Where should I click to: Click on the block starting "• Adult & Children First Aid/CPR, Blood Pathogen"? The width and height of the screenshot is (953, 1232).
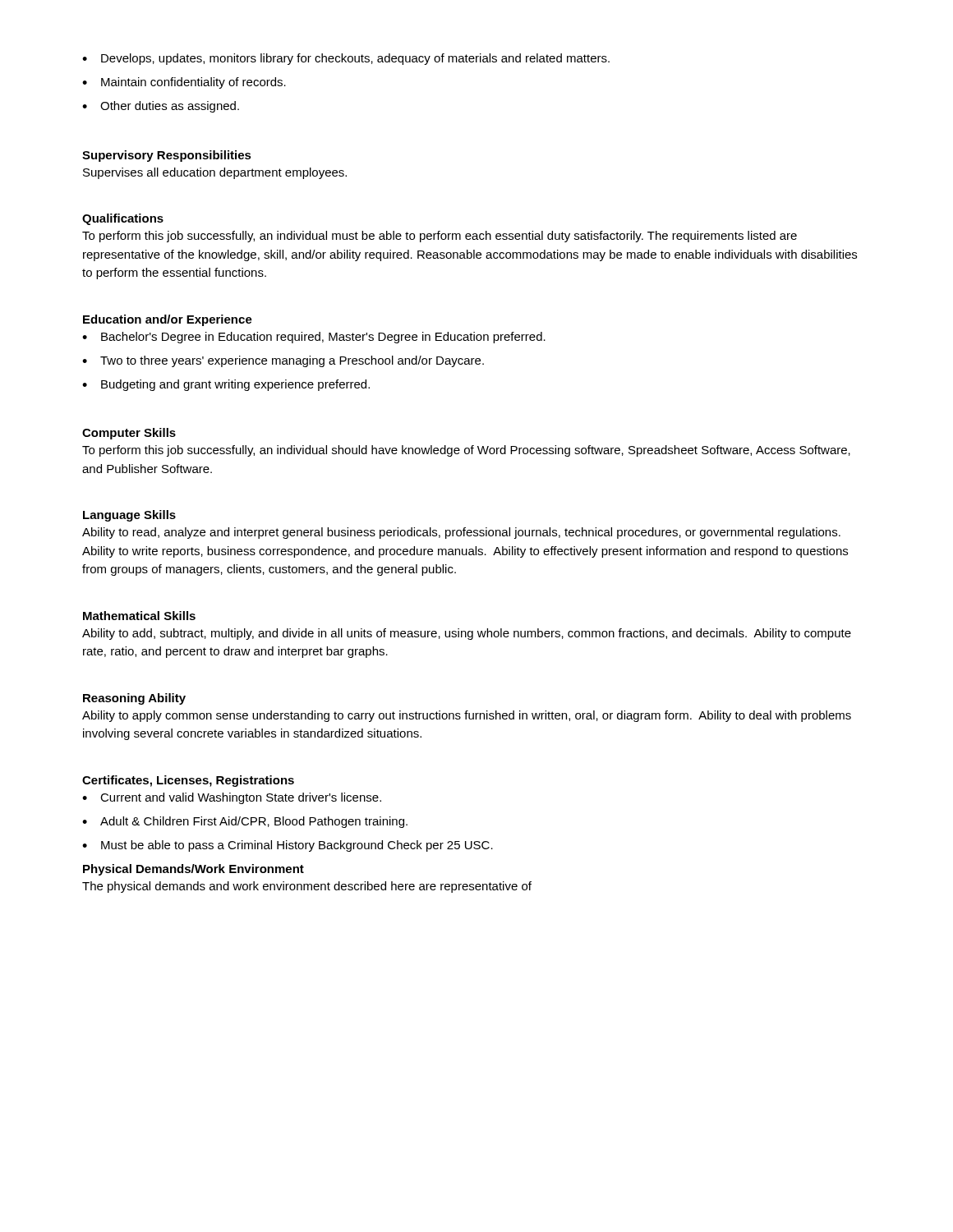point(245,822)
